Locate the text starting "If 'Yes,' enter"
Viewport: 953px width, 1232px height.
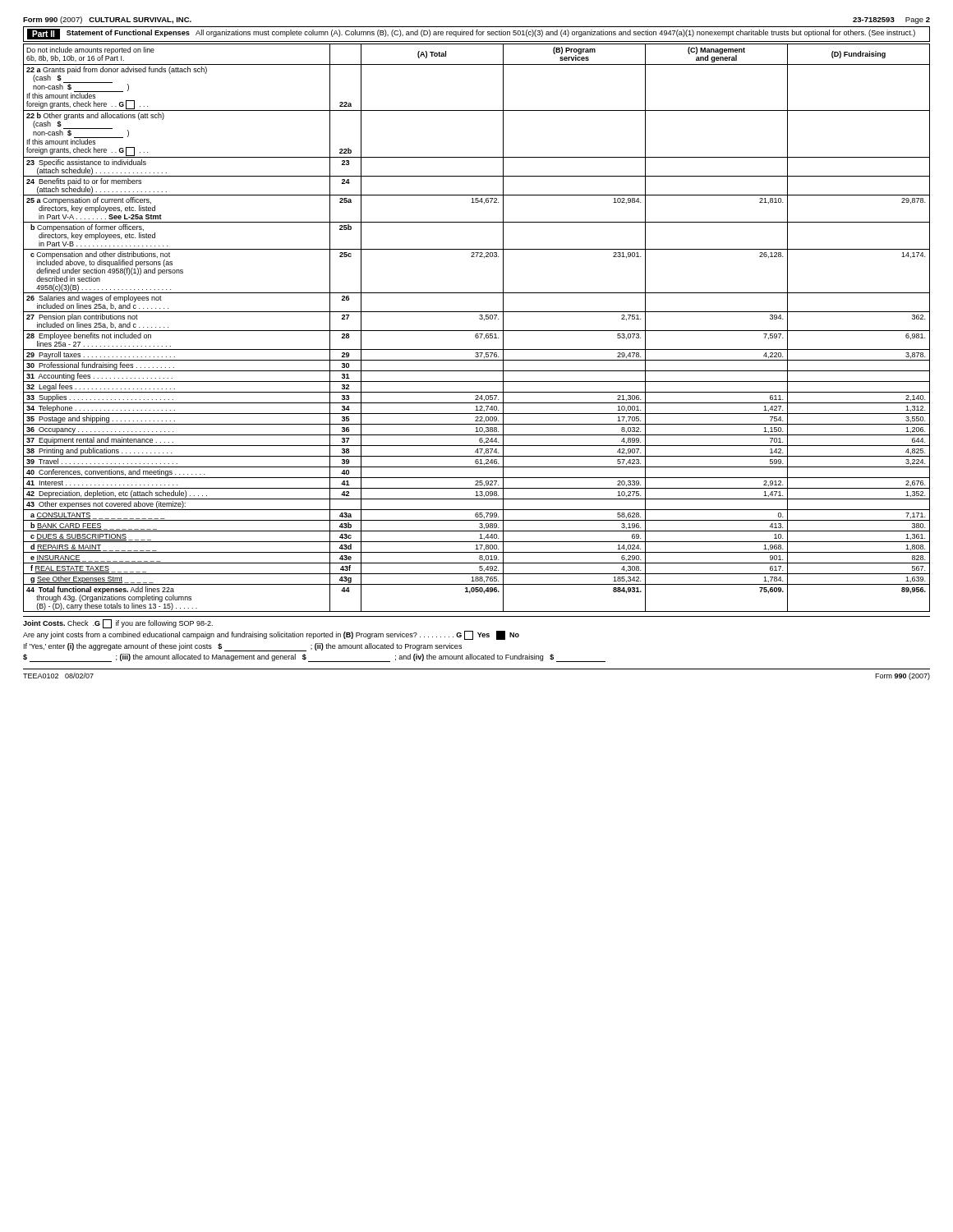tap(242, 647)
